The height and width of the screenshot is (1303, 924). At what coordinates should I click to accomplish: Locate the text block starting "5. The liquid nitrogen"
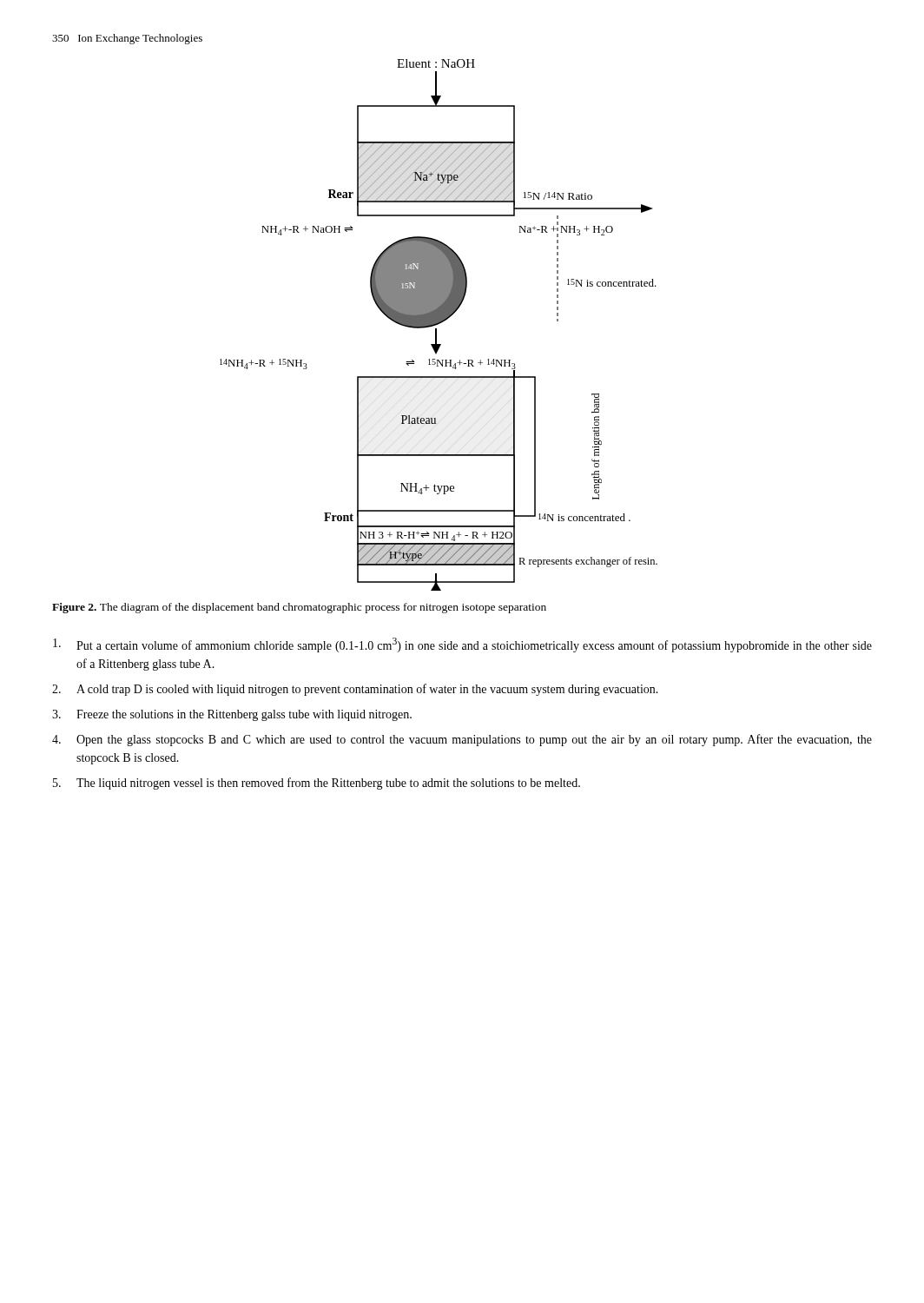coord(462,783)
